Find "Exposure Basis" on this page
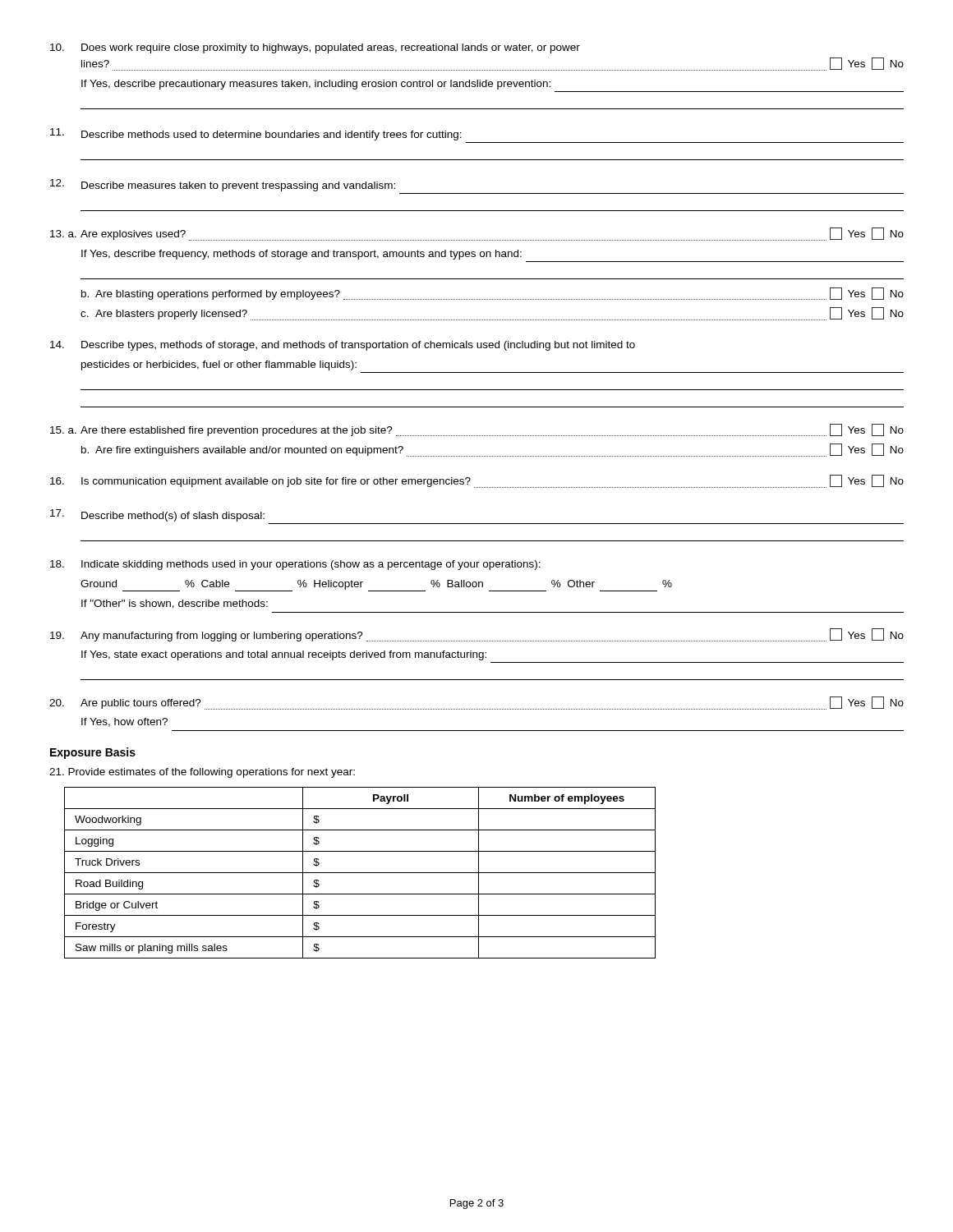This screenshot has width=953, height=1232. (92, 752)
